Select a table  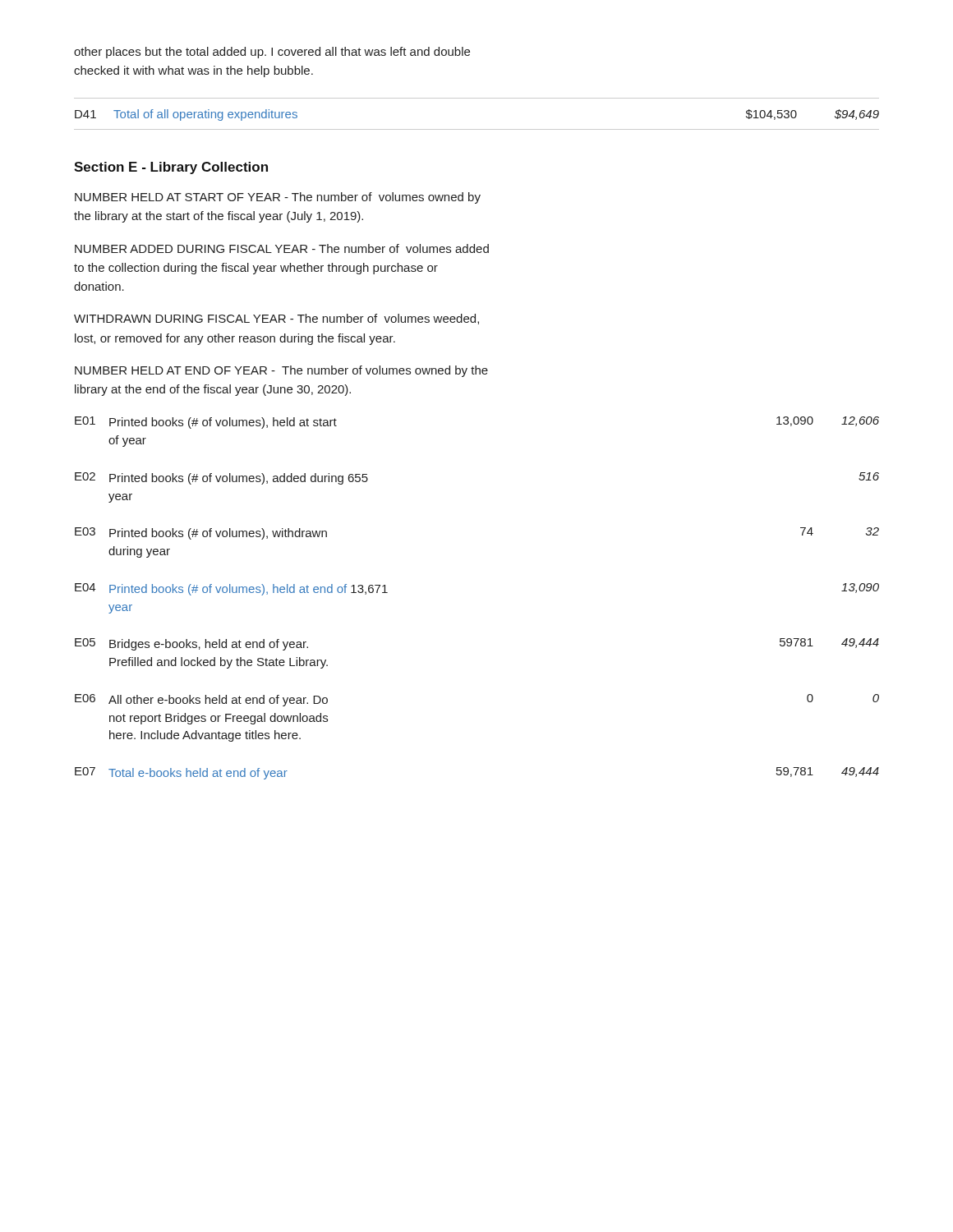[476, 114]
